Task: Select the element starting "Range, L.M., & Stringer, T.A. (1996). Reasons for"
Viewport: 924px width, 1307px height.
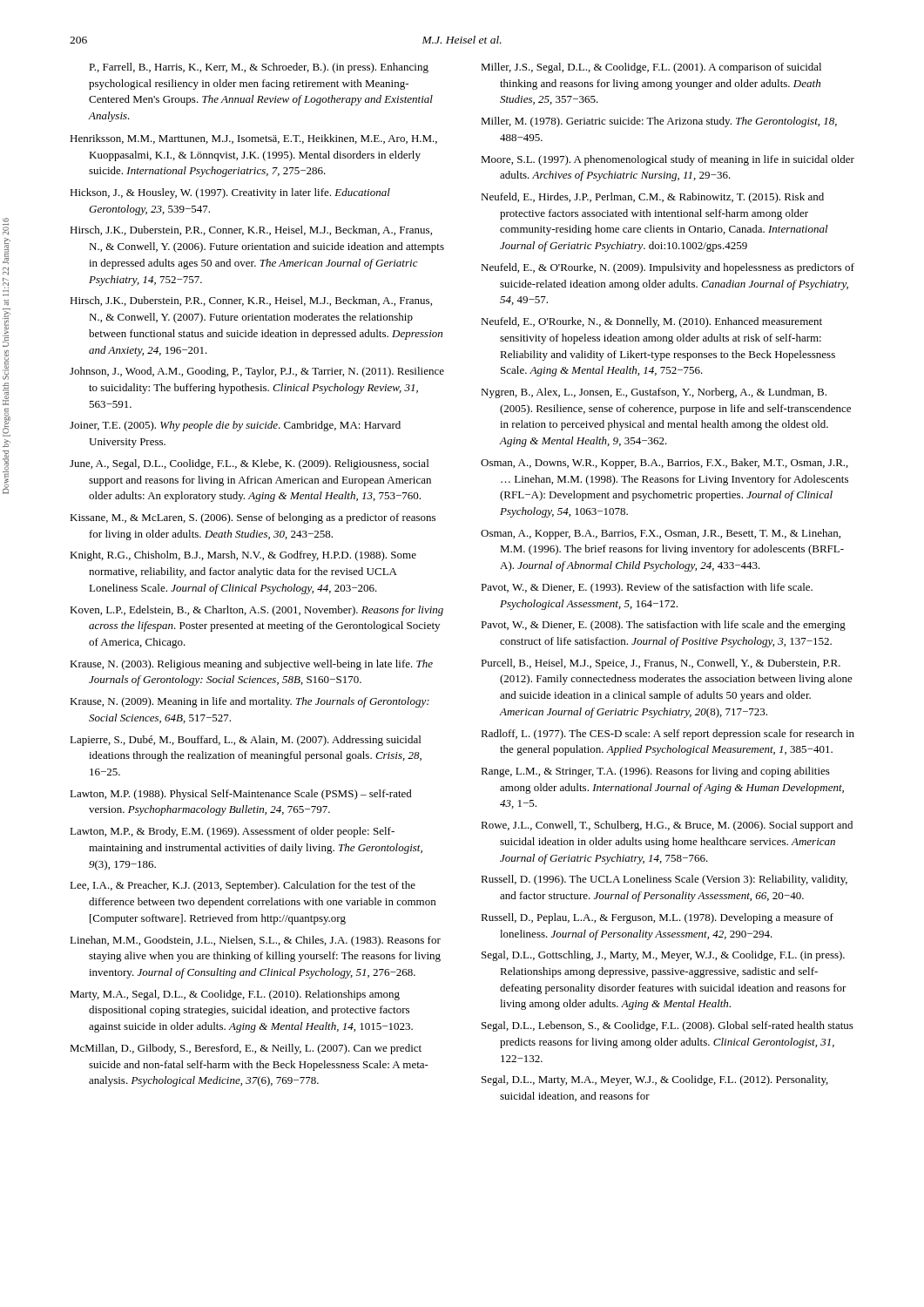Action: pos(663,787)
